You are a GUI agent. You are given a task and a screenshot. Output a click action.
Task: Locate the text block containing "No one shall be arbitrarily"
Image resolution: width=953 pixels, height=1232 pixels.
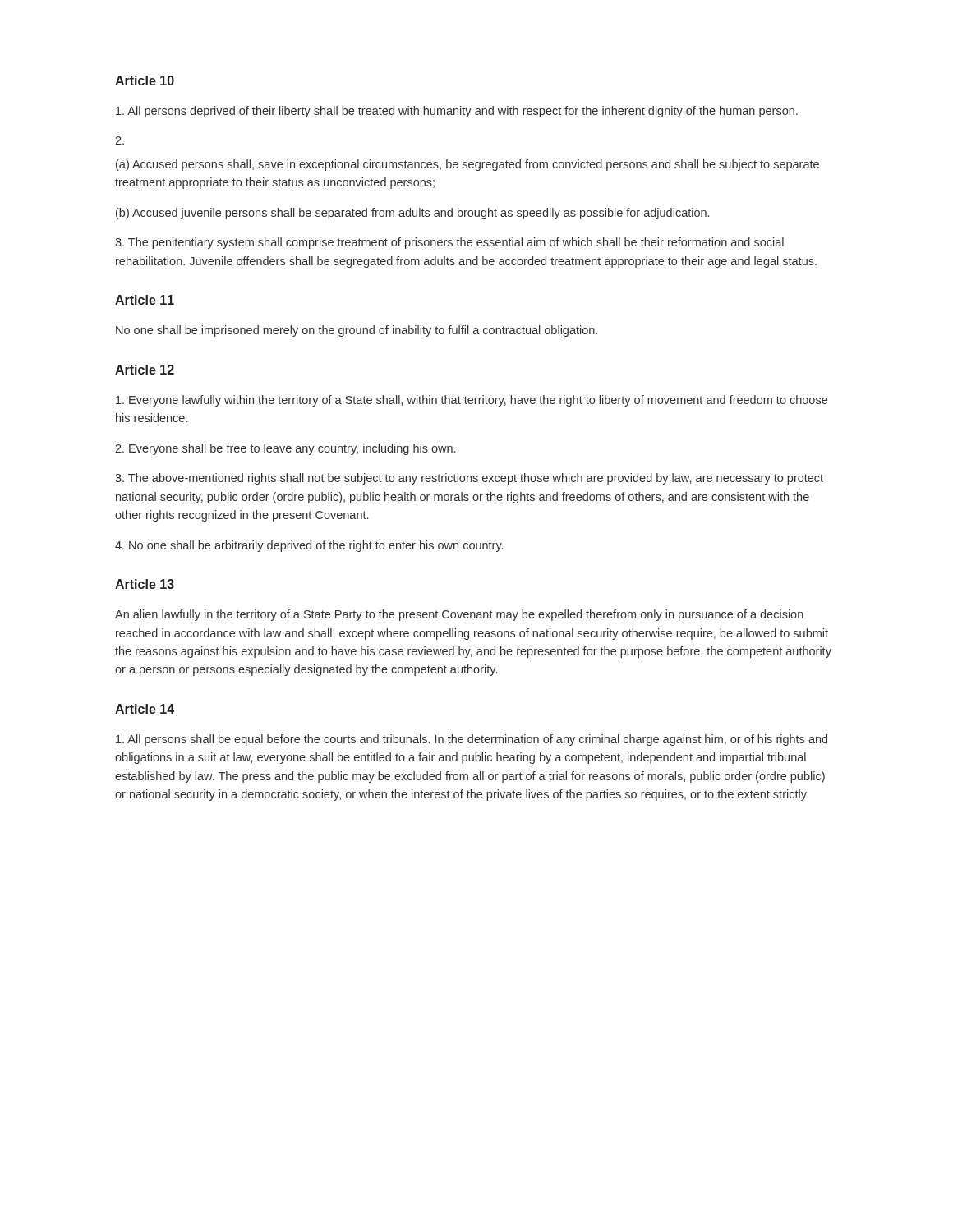coord(310,545)
